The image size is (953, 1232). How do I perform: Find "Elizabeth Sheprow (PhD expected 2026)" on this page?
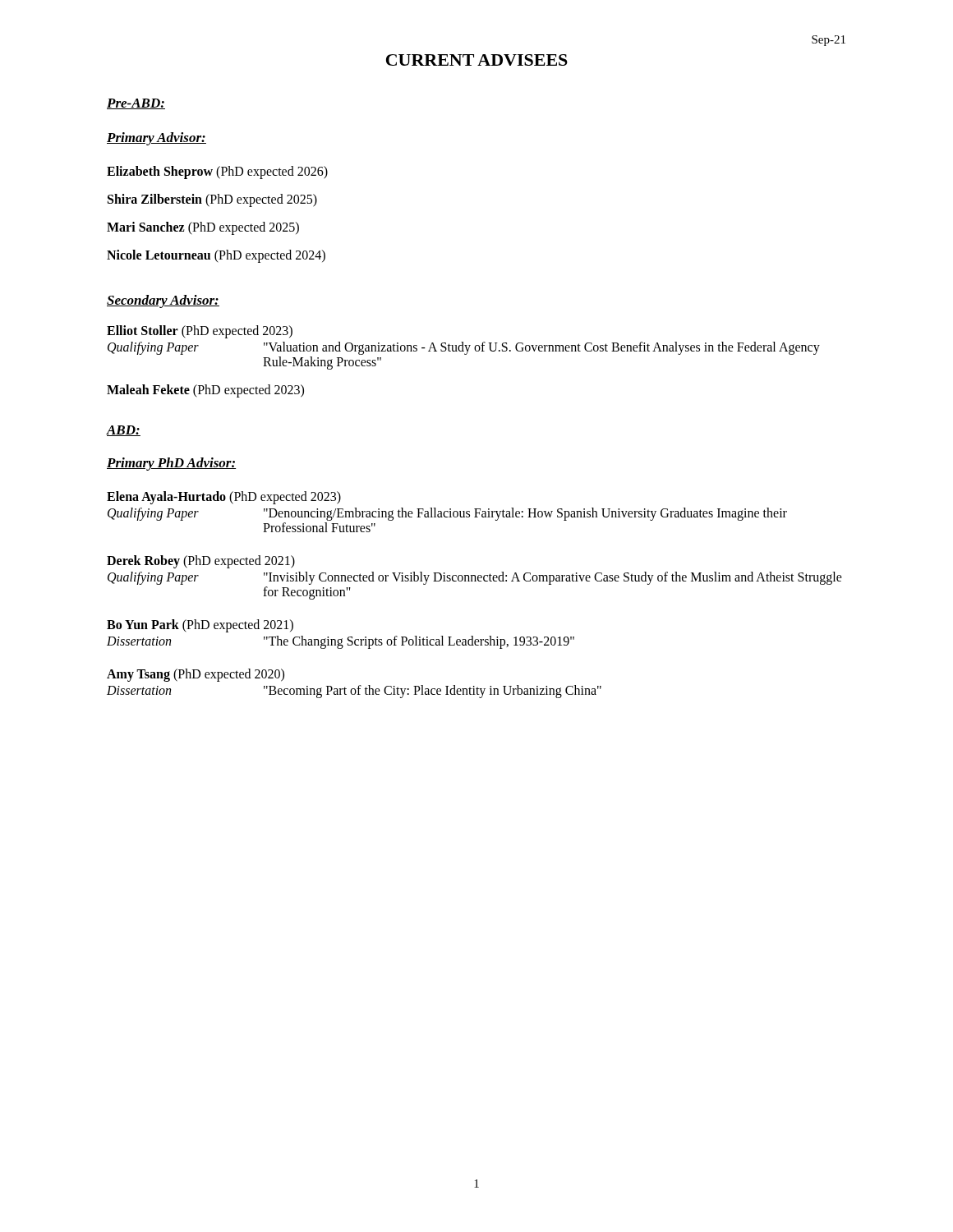(x=217, y=171)
